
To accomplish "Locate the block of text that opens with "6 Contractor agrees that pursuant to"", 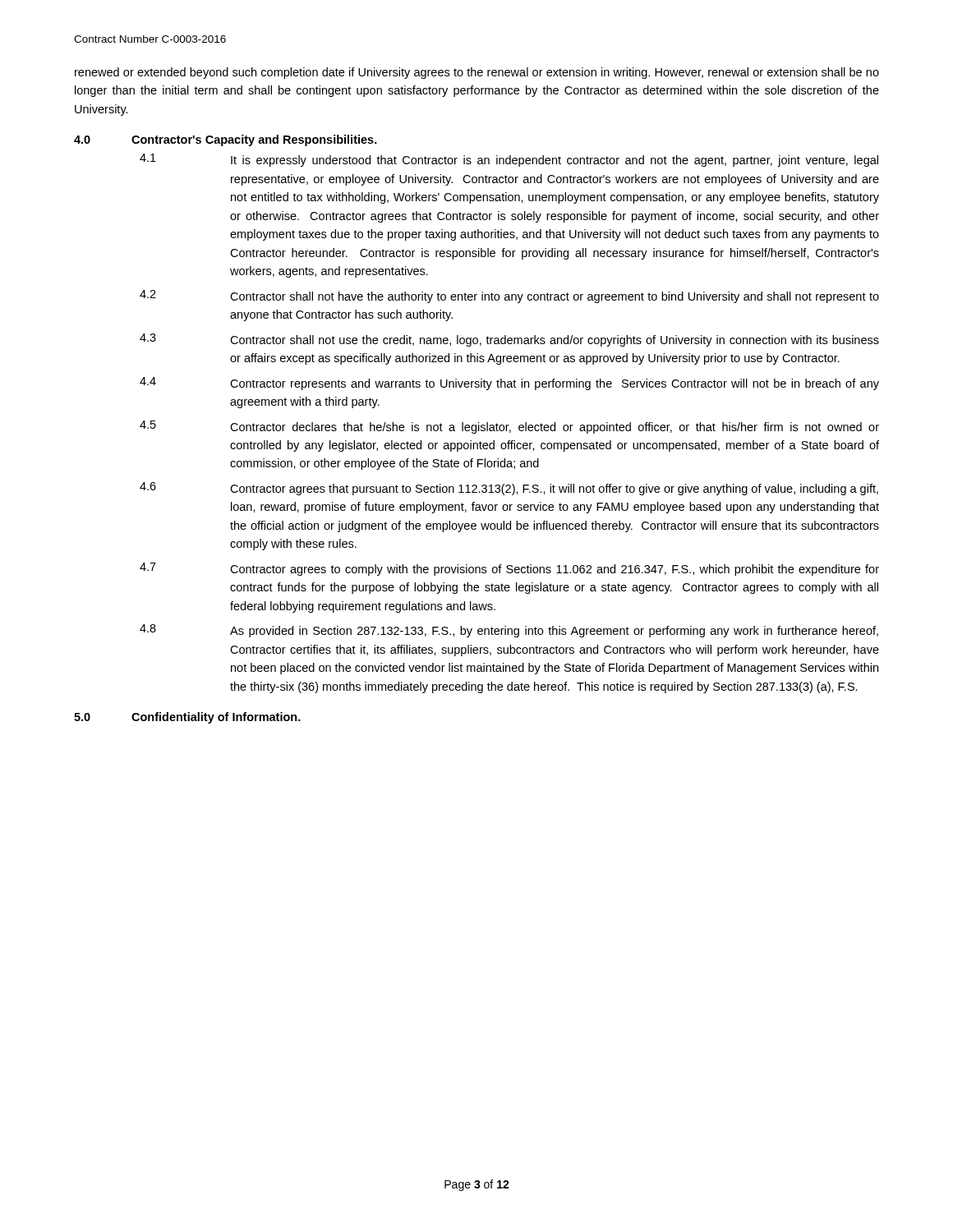I will [476, 517].
